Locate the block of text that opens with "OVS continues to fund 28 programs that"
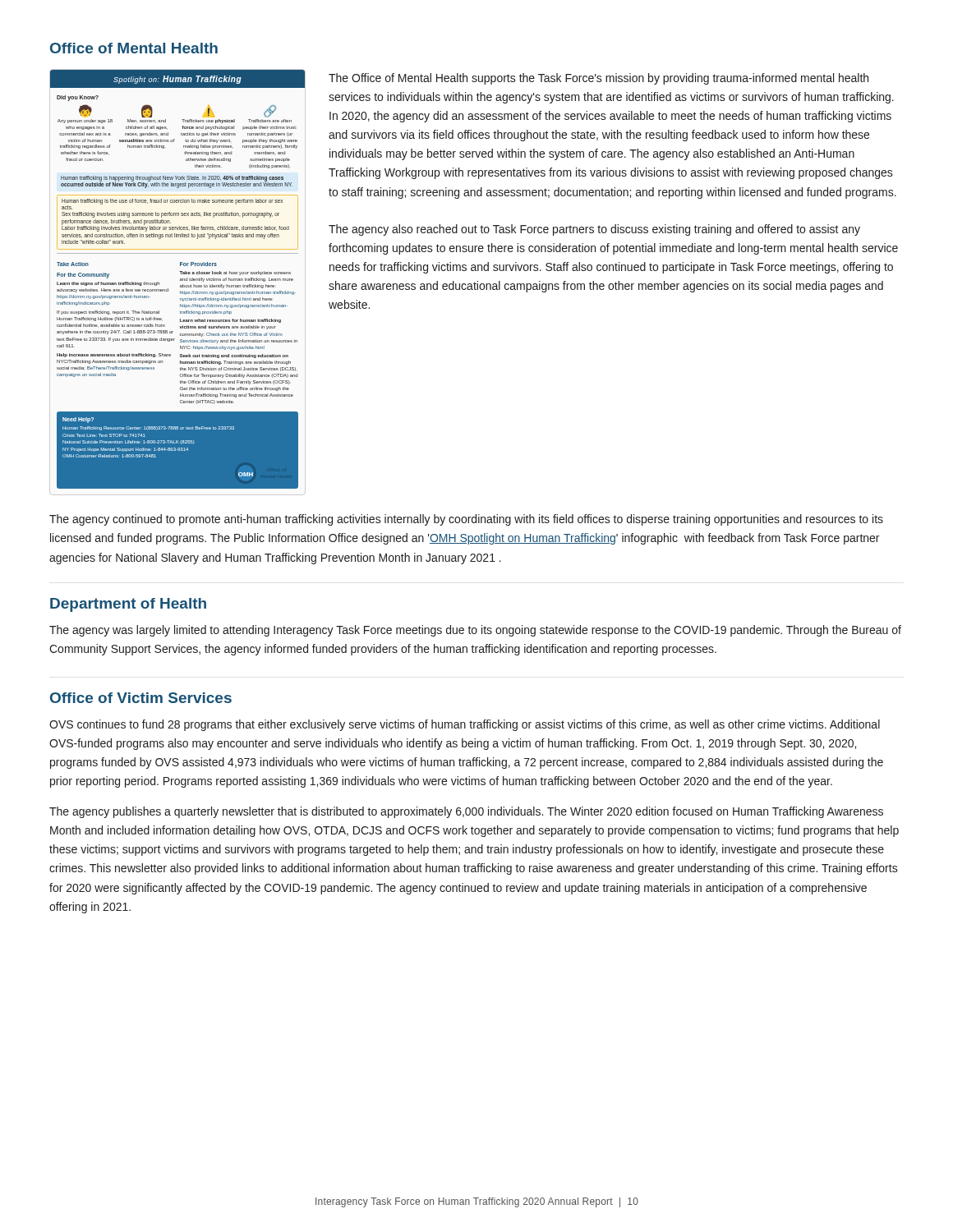 466,753
